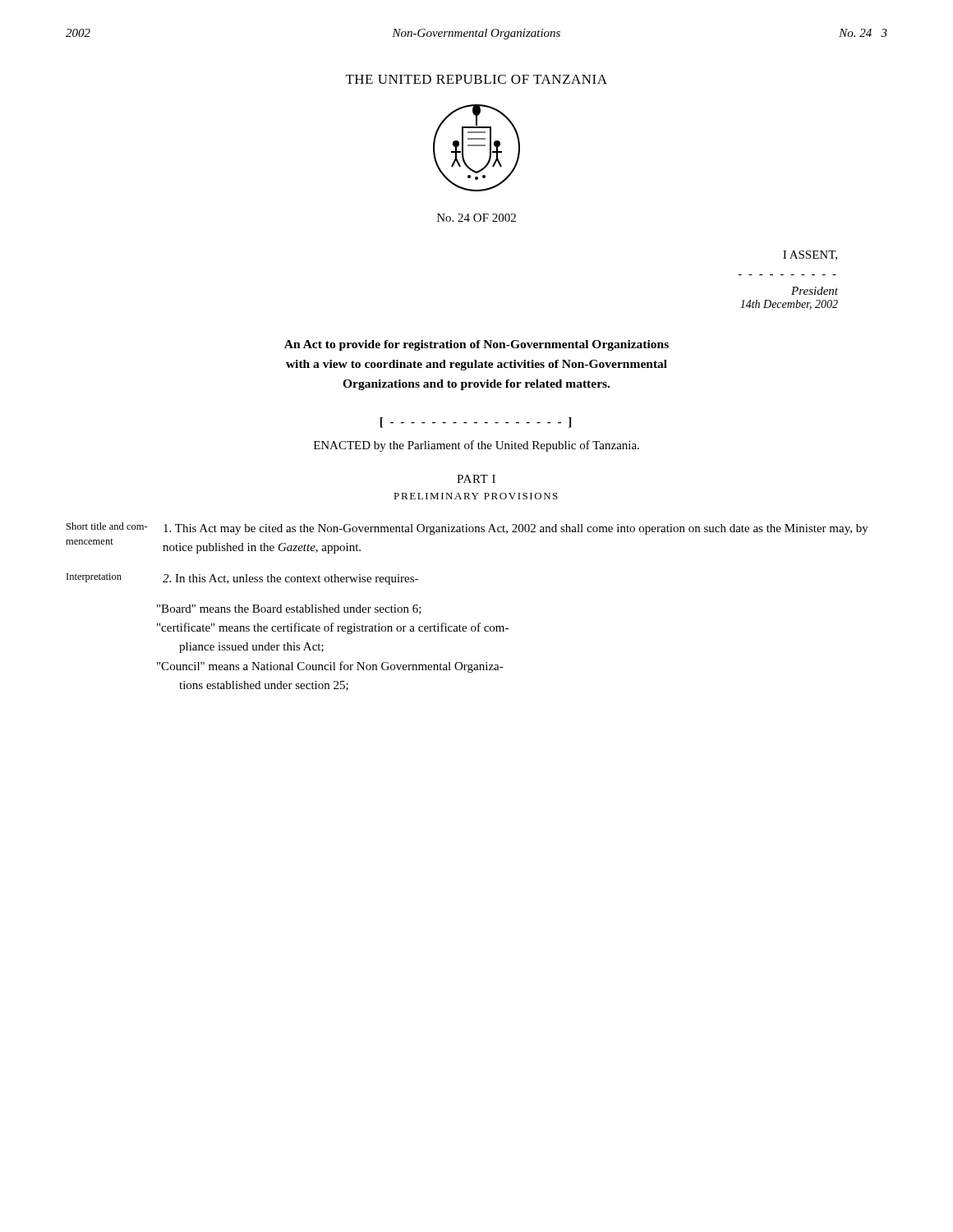Select the section header containing "PRELIMINARY PROVISIONS"
953x1232 pixels.
[476, 496]
